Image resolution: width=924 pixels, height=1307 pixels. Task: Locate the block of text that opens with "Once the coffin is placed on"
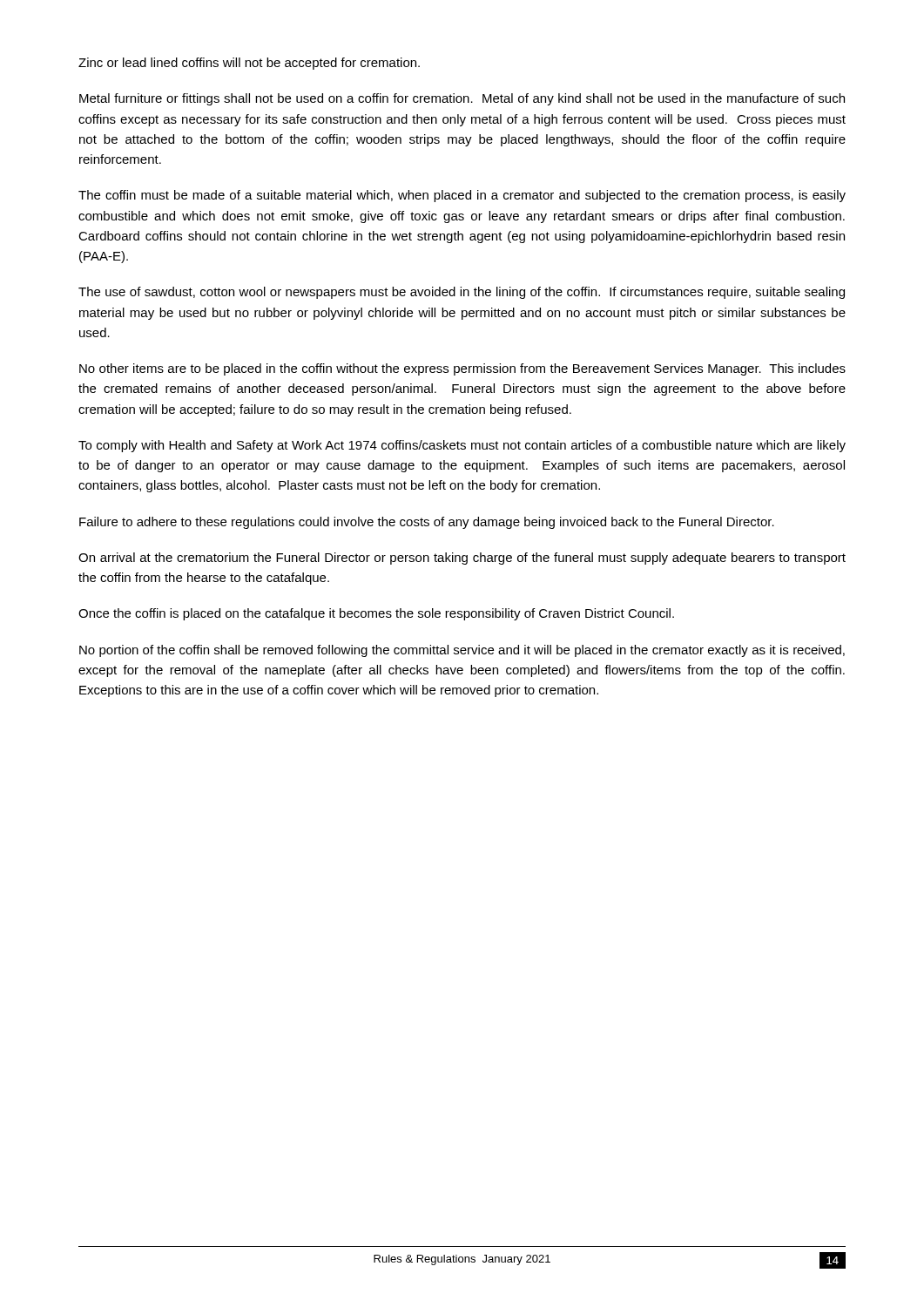click(377, 613)
